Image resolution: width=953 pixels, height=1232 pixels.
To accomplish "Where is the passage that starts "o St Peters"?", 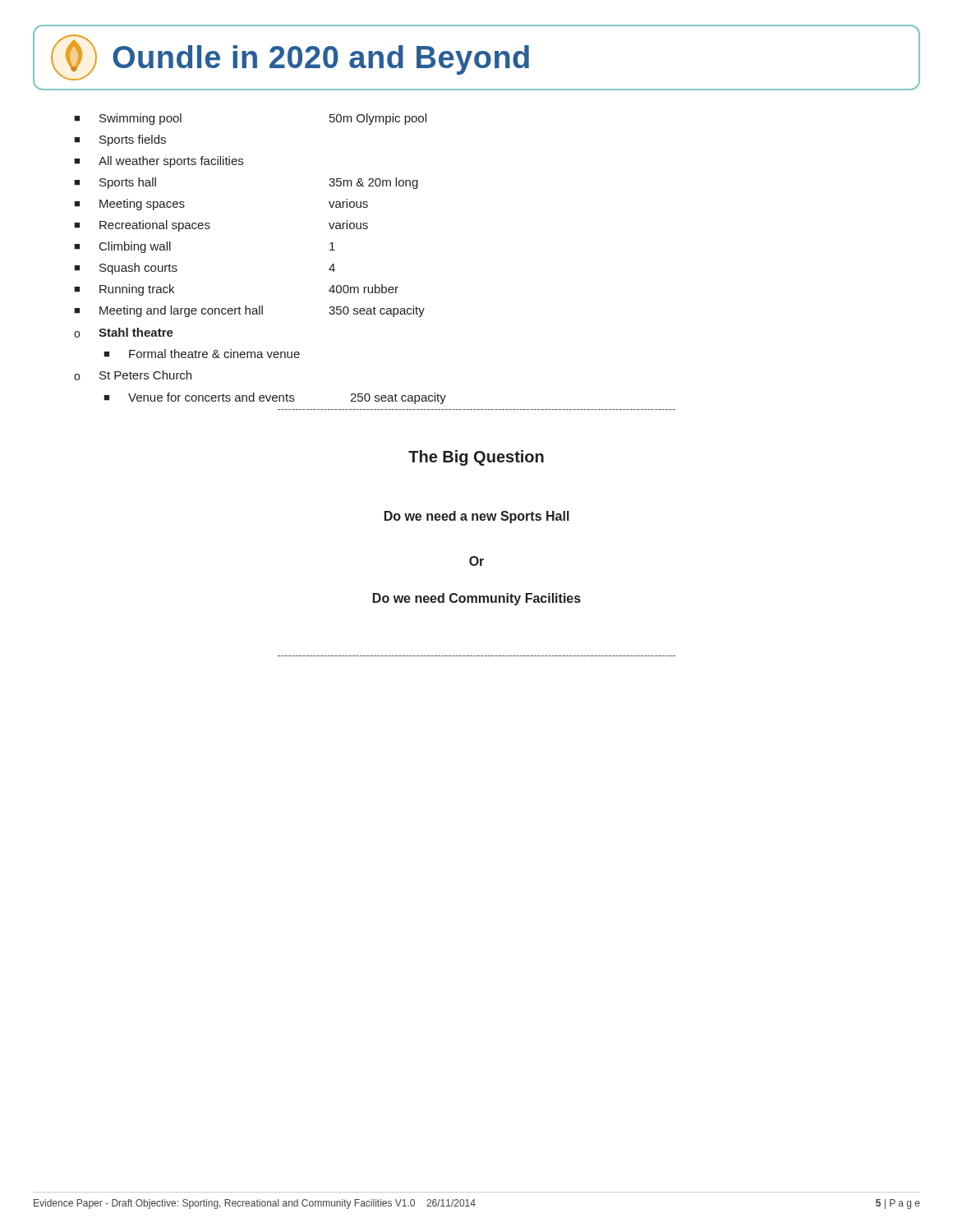I will 133,375.
